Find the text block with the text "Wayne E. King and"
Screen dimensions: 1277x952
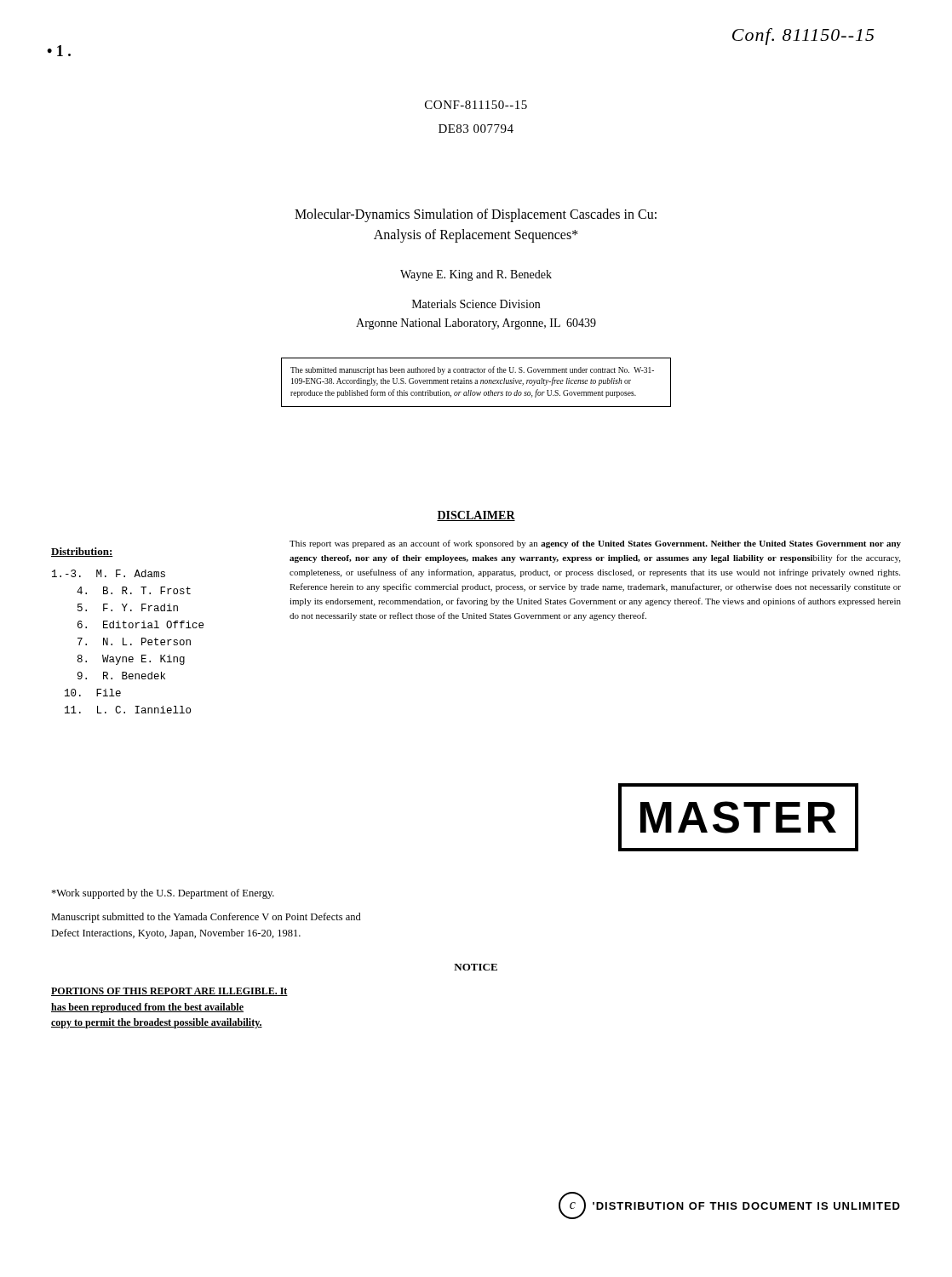tap(476, 275)
